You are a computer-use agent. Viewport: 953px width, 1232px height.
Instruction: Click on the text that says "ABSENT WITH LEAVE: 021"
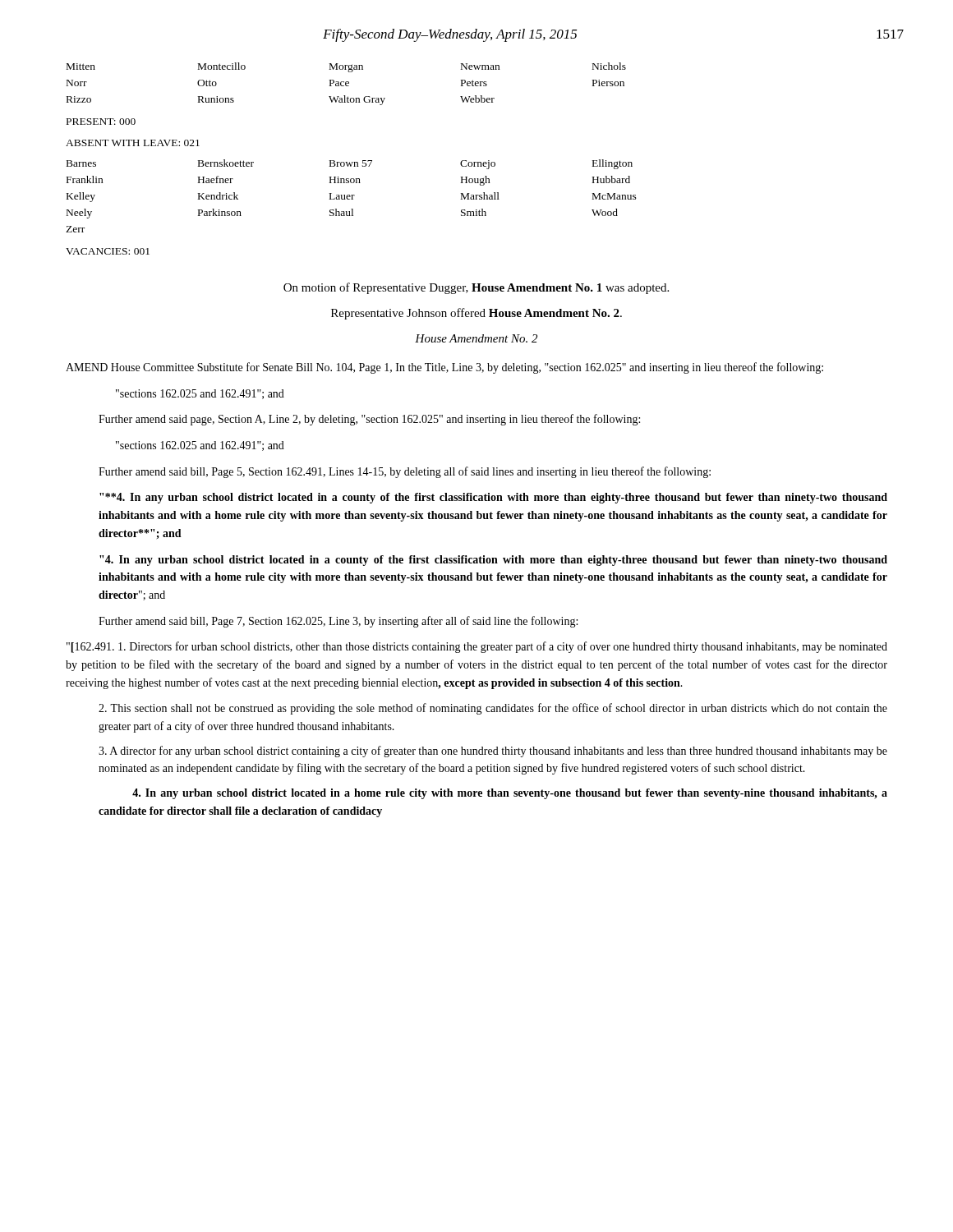133,143
